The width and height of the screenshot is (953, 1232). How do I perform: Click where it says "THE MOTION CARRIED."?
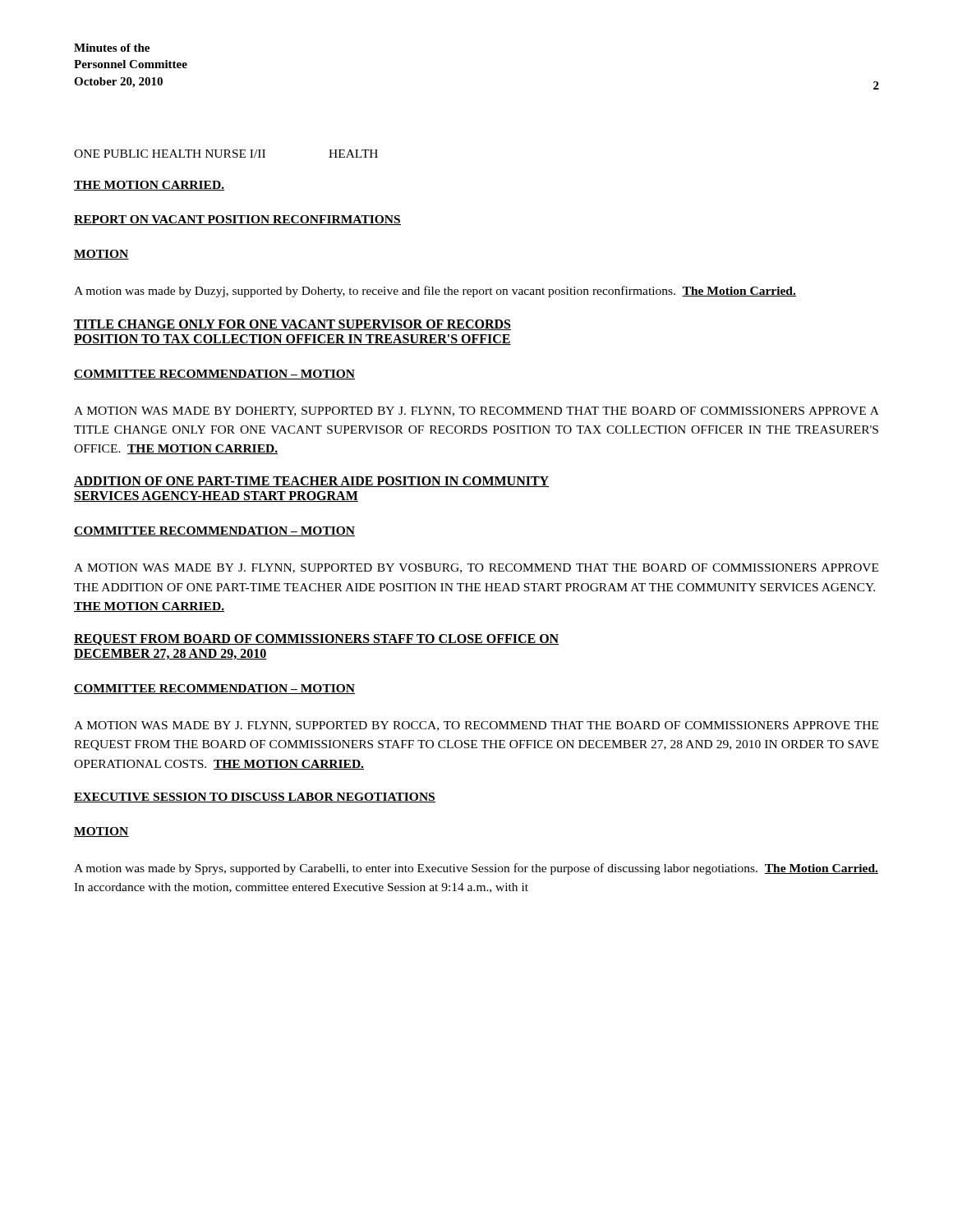(149, 185)
